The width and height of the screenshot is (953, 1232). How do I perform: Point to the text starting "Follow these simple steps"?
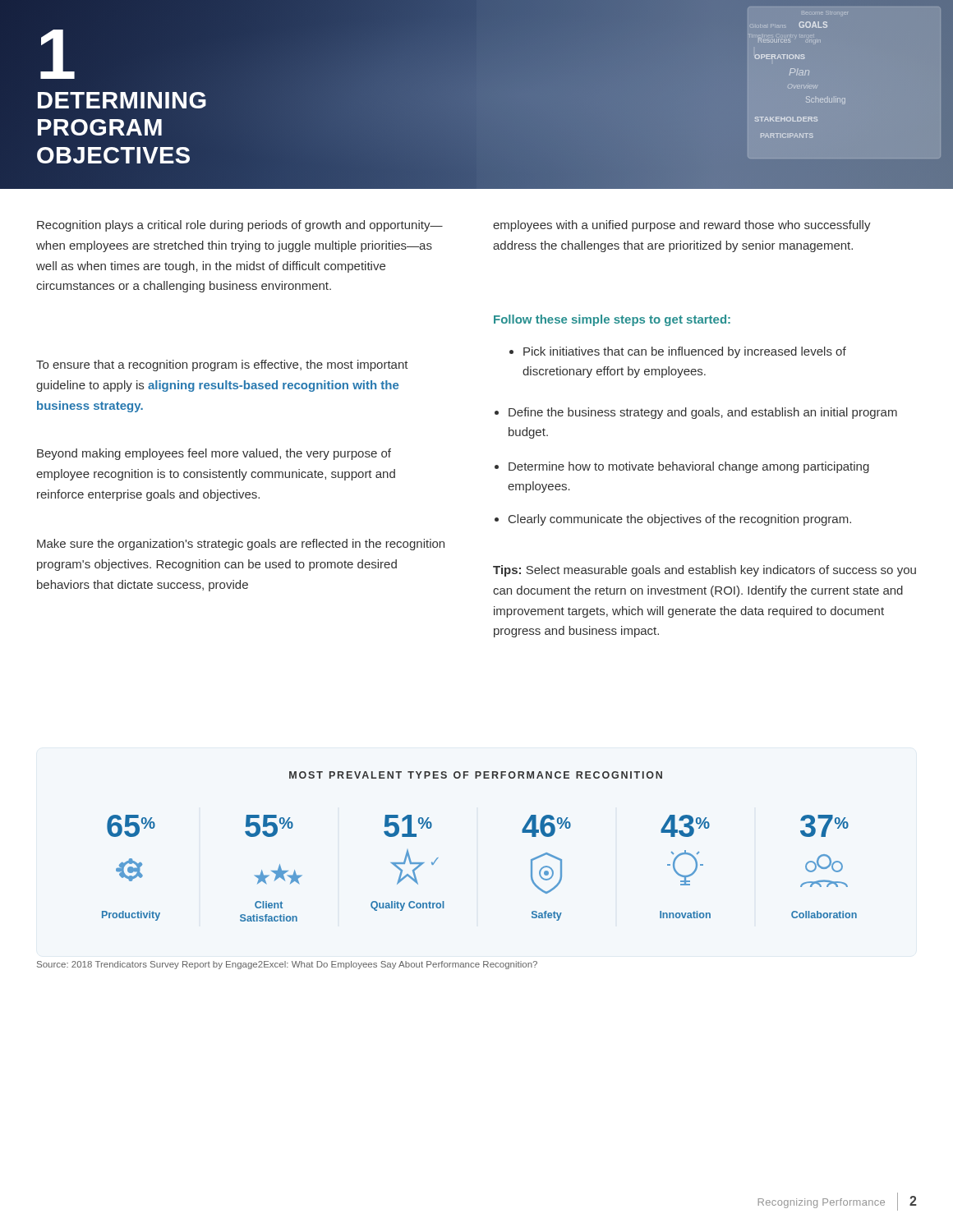click(612, 319)
